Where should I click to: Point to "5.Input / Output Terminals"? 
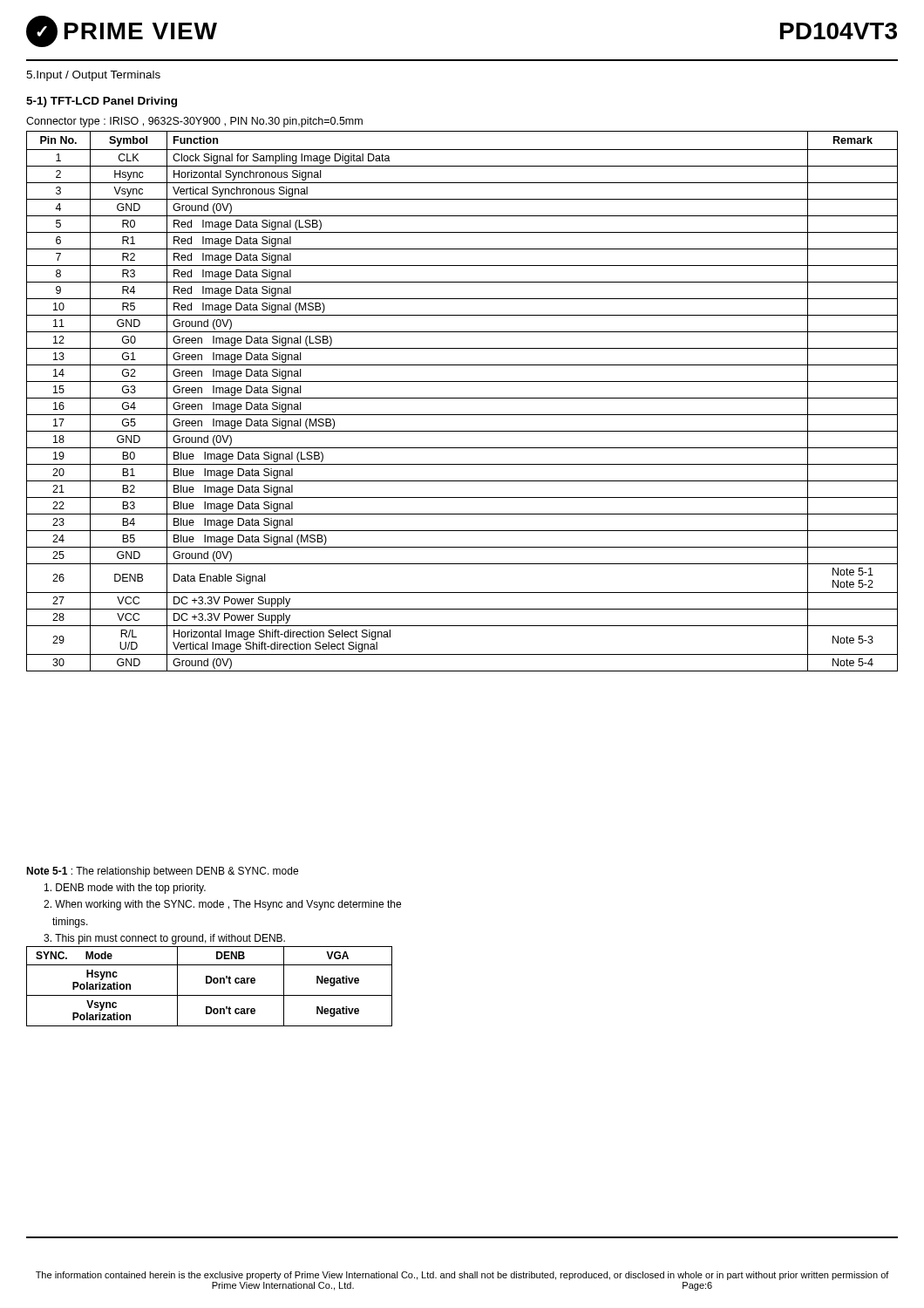coord(93,75)
